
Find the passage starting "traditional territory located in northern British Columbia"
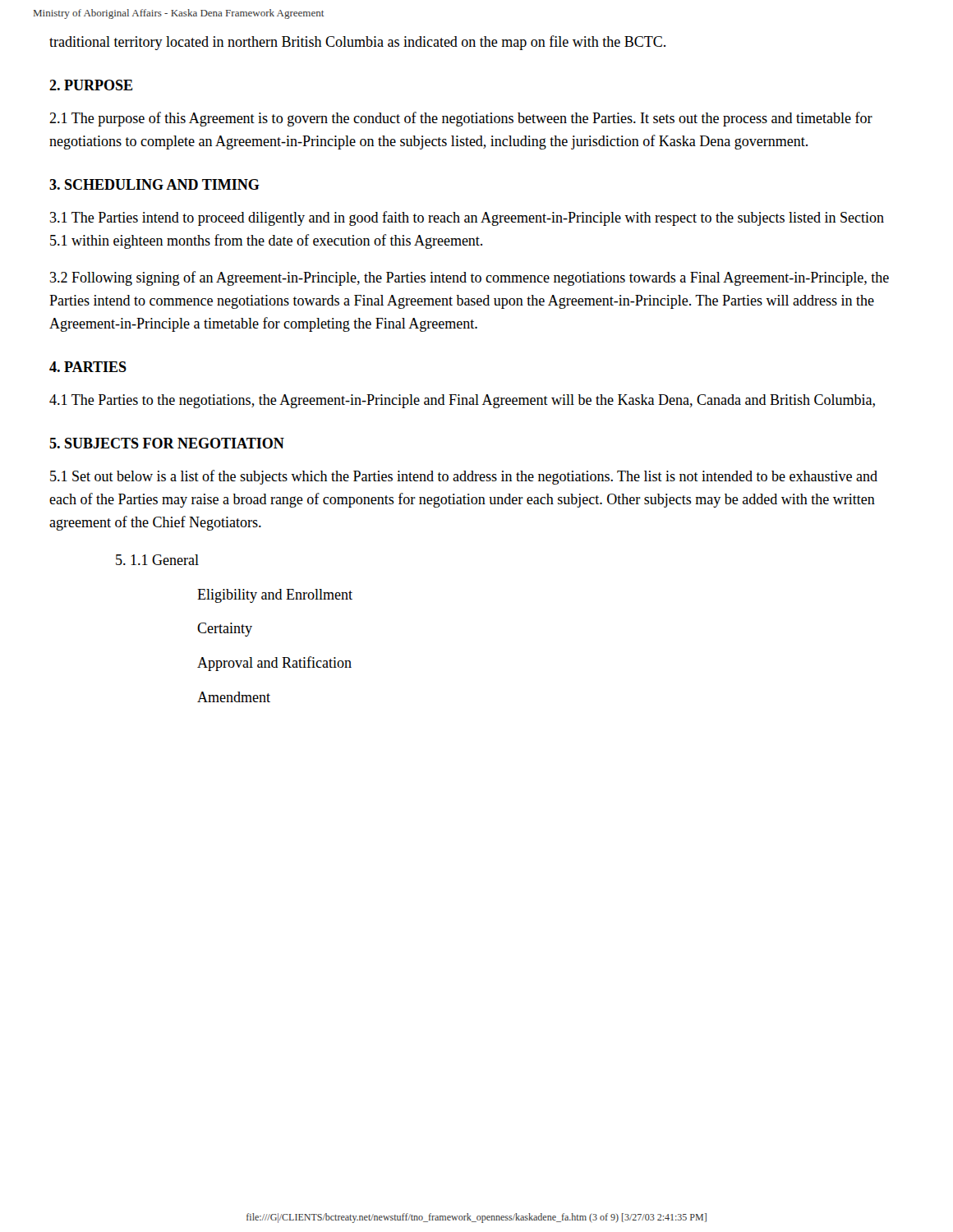click(x=358, y=42)
